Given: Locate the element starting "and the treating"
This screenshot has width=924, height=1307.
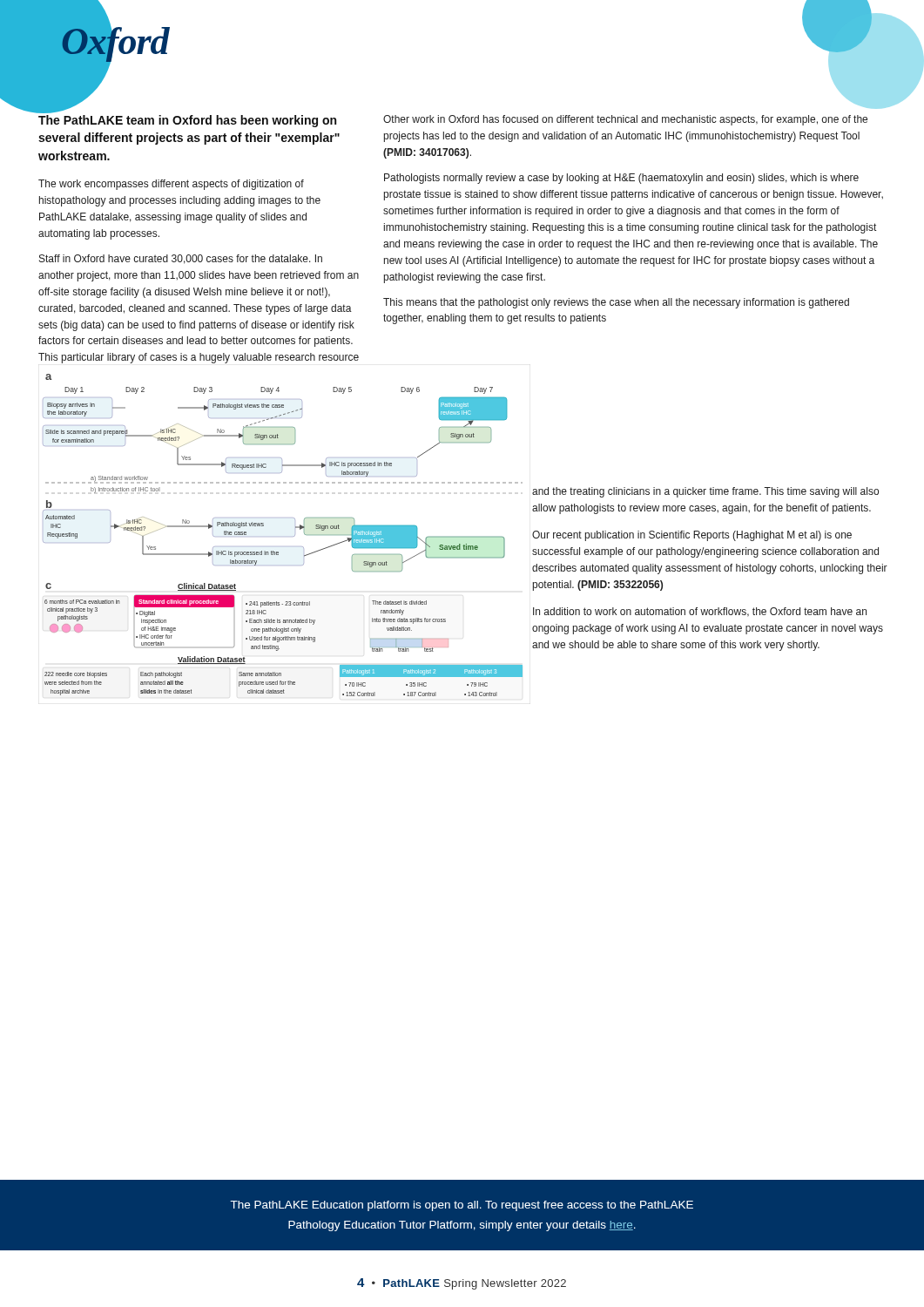Looking at the screenshot, I should (x=706, y=500).
